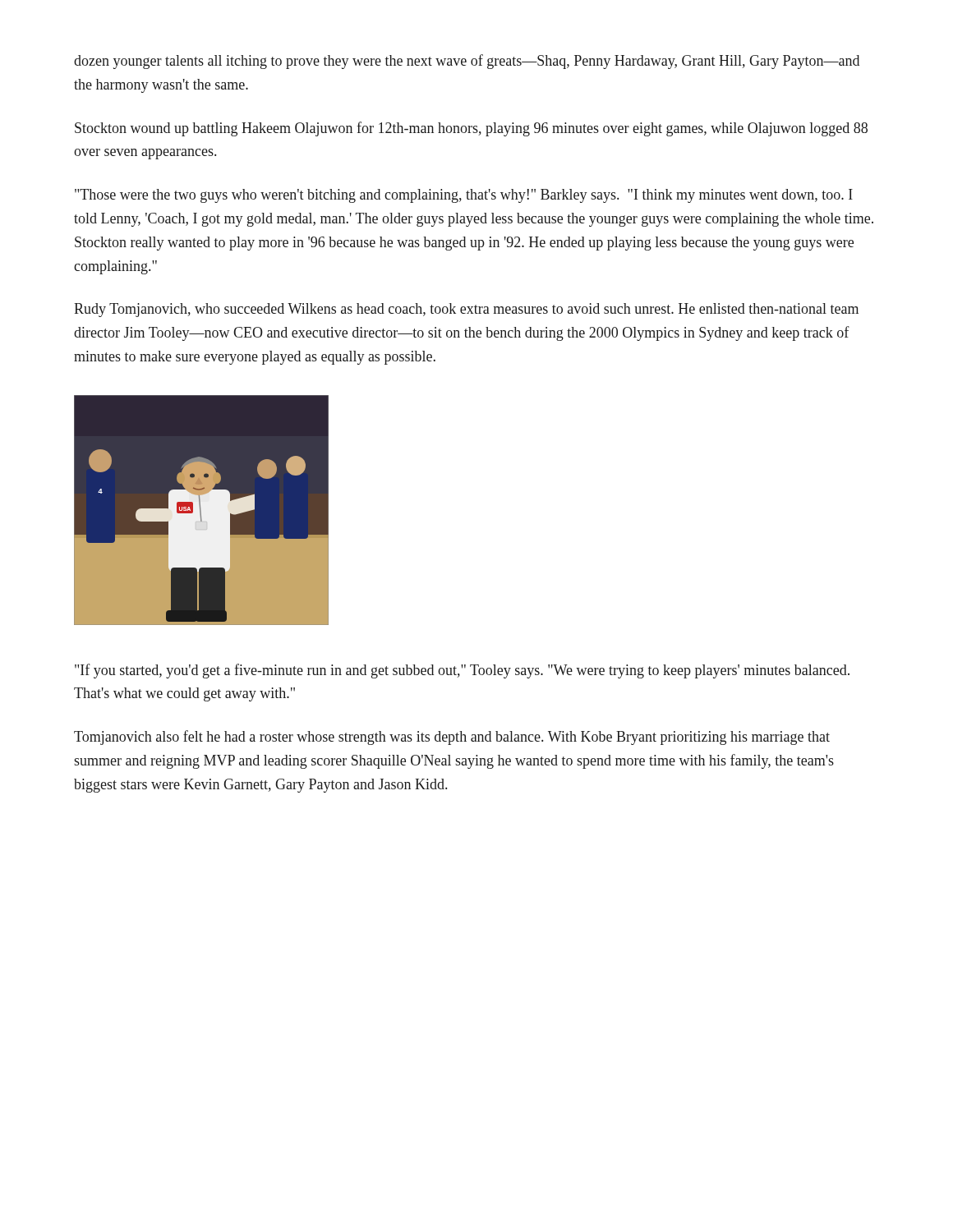Point to the block beginning "Stockton wound up"

point(471,140)
